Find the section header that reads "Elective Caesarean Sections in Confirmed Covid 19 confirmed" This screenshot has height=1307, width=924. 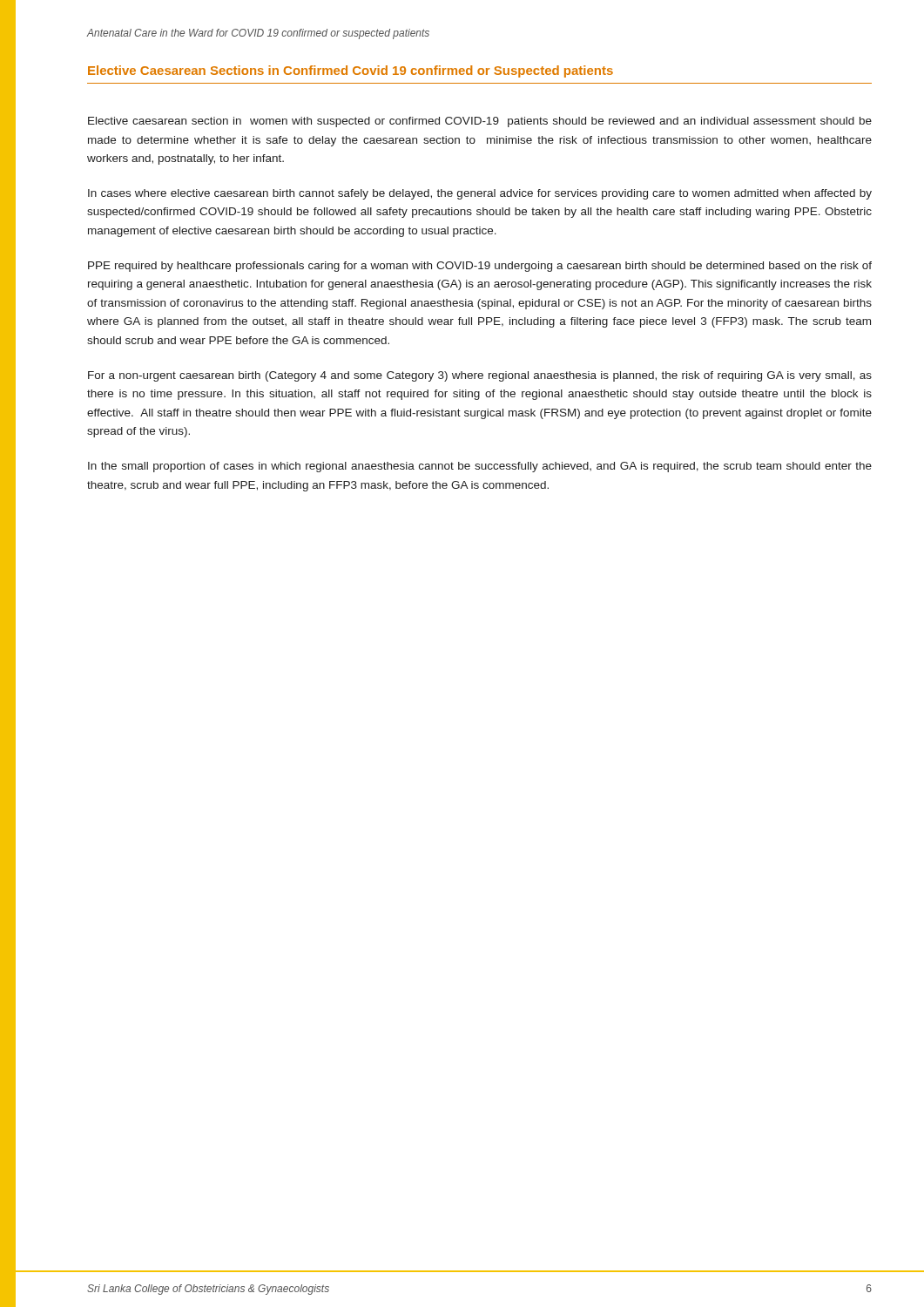coord(479,73)
